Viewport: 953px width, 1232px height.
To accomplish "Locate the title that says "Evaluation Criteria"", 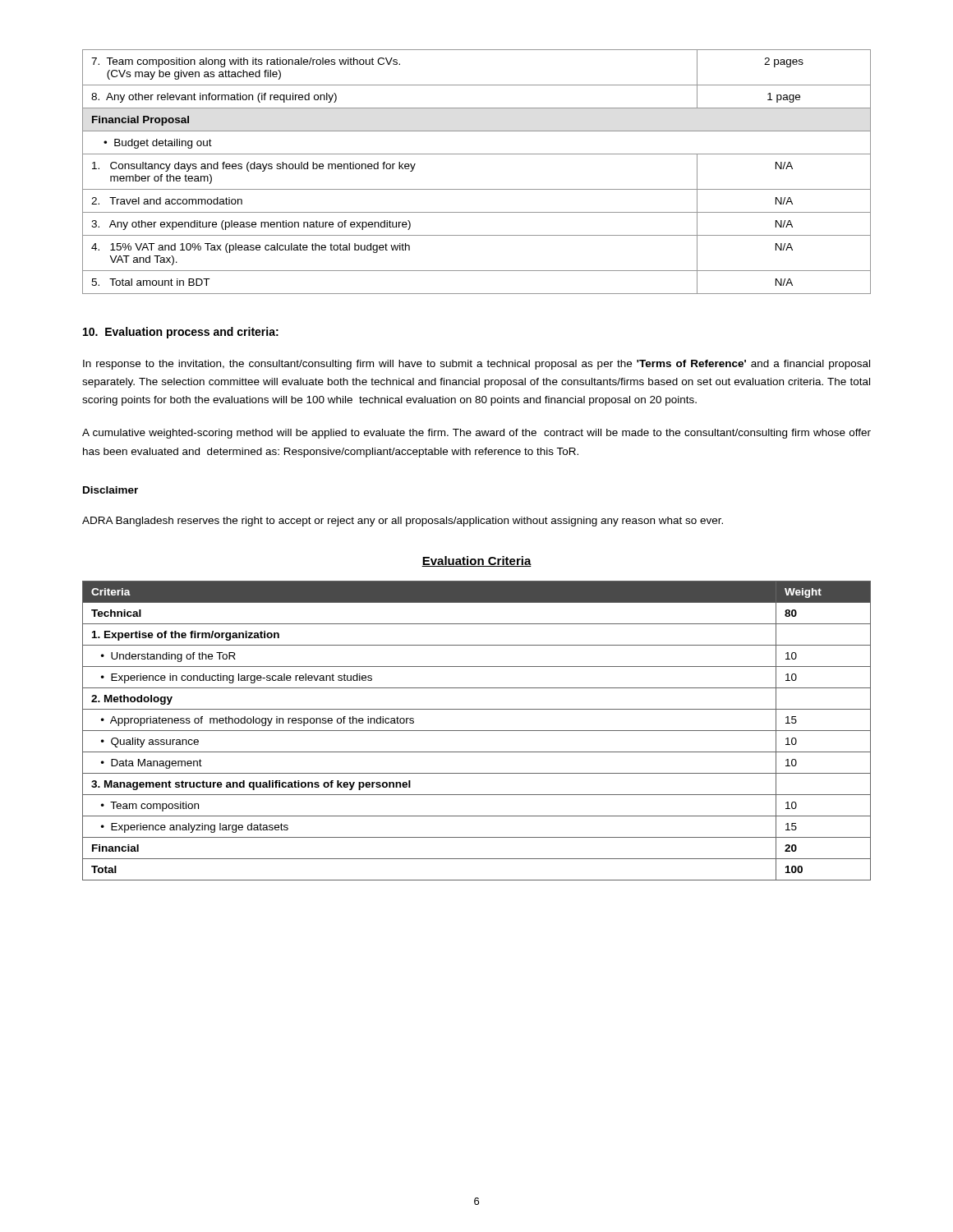I will 476,560.
